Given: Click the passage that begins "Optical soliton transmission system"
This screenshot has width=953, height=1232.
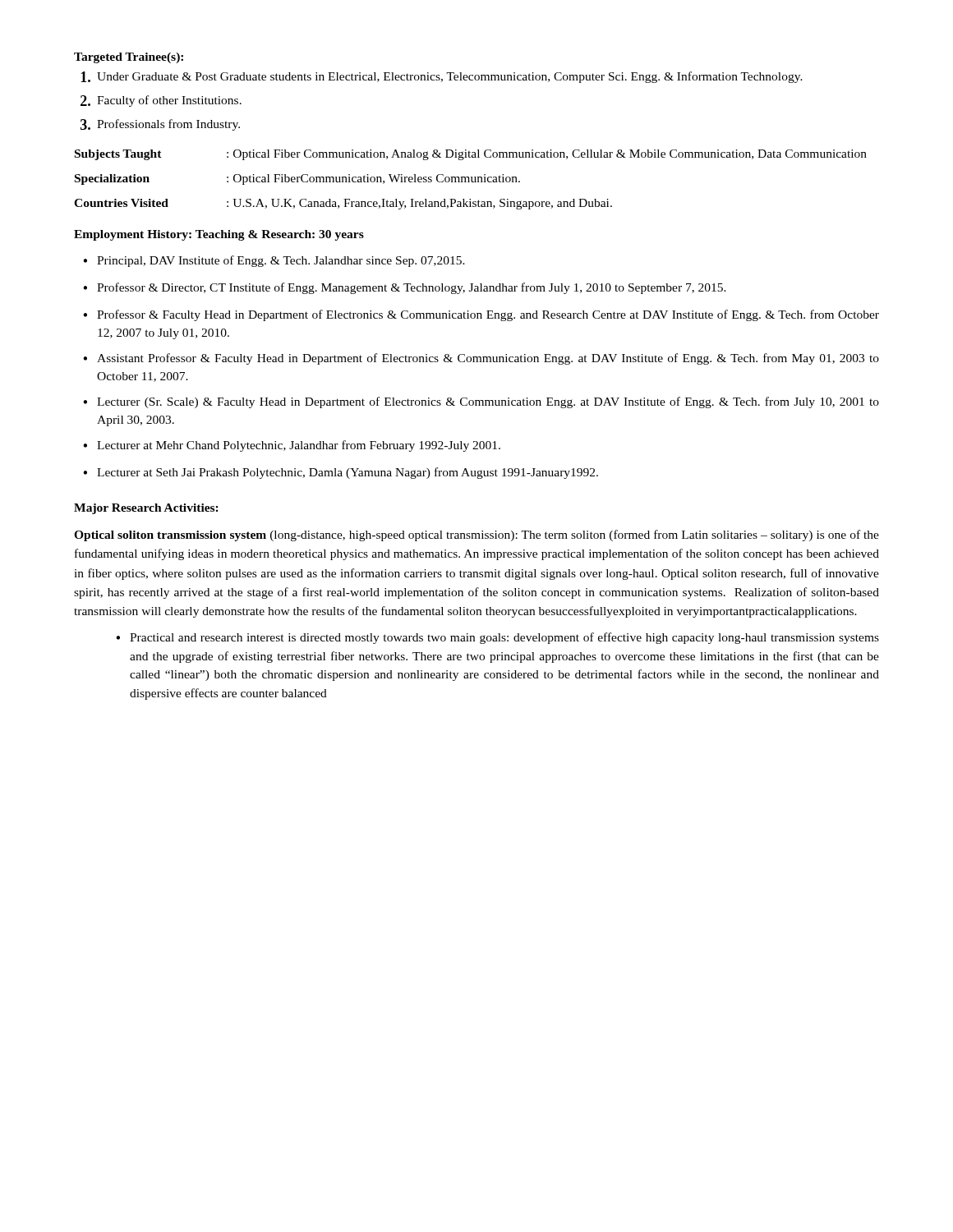Looking at the screenshot, I should pyautogui.click(x=476, y=573).
